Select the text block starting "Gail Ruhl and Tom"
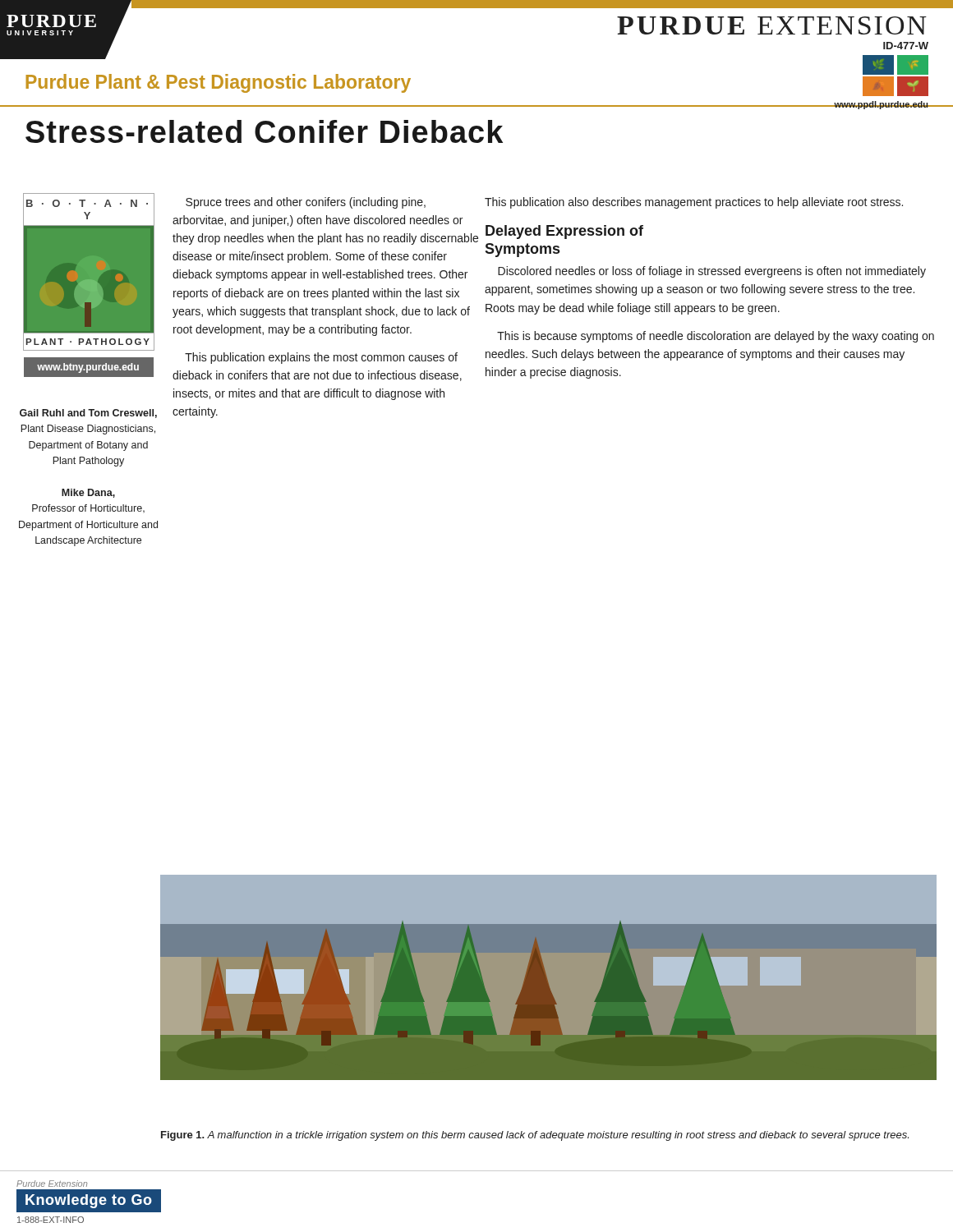 tap(88, 477)
